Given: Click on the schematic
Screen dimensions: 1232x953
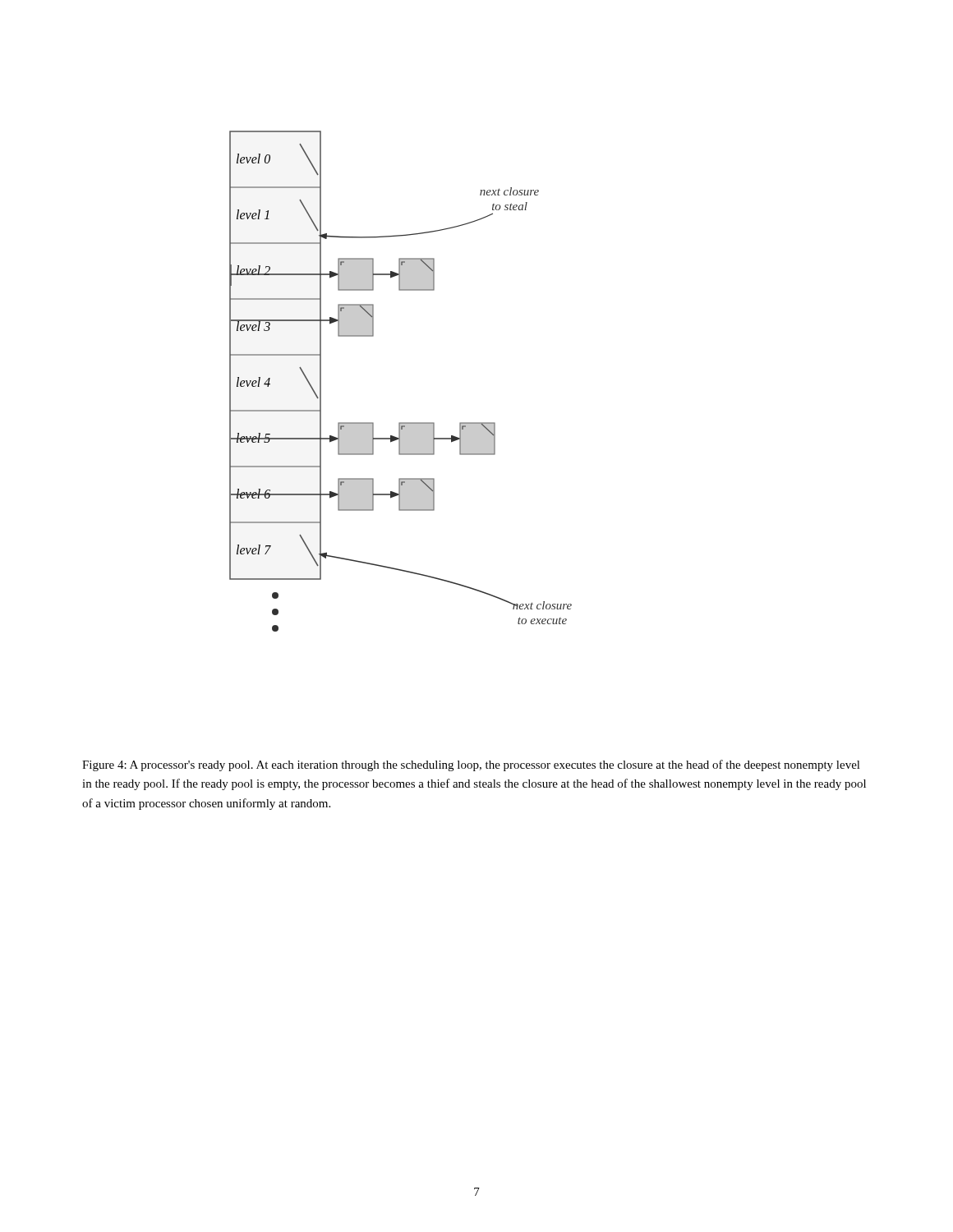Looking at the screenshot, I should pyautogui.click(x=476, y=423).
